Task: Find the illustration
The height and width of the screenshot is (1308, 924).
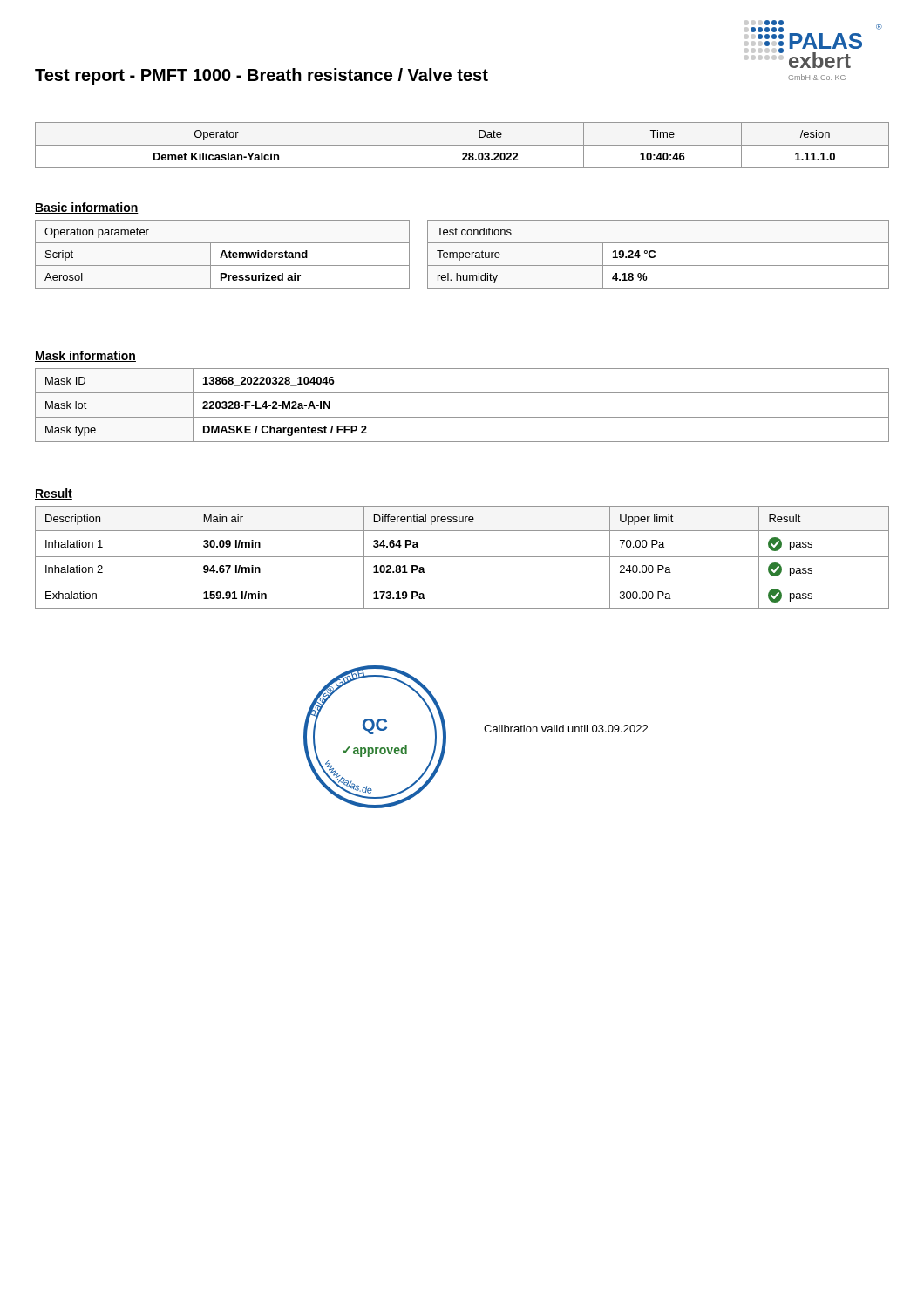Action: pos(375,737)
